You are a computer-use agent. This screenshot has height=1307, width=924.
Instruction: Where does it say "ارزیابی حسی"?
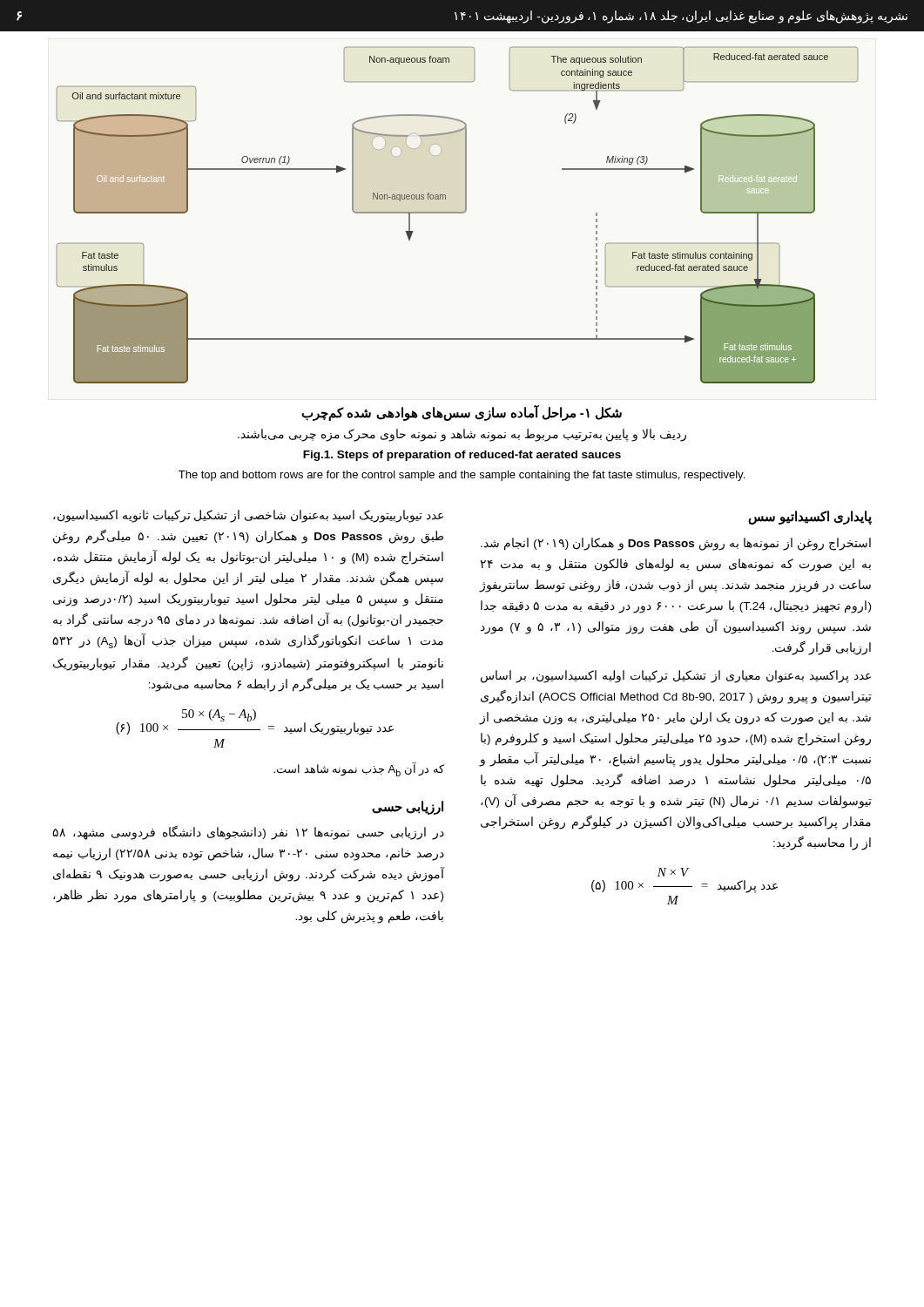pyautogui.click(x=408, y=806)
